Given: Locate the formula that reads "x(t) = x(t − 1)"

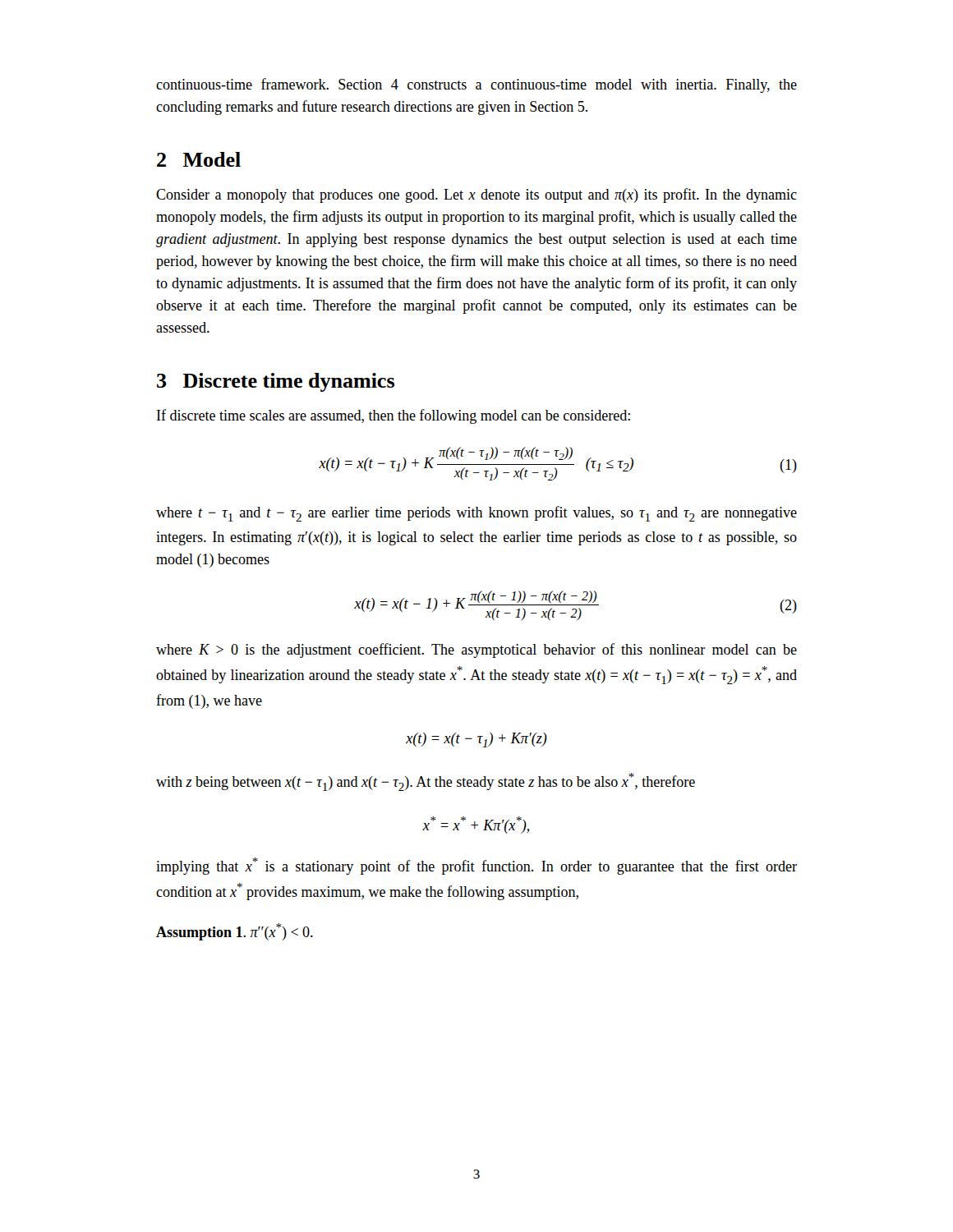Looking at the screenshot, I should (x=576, y=605).
